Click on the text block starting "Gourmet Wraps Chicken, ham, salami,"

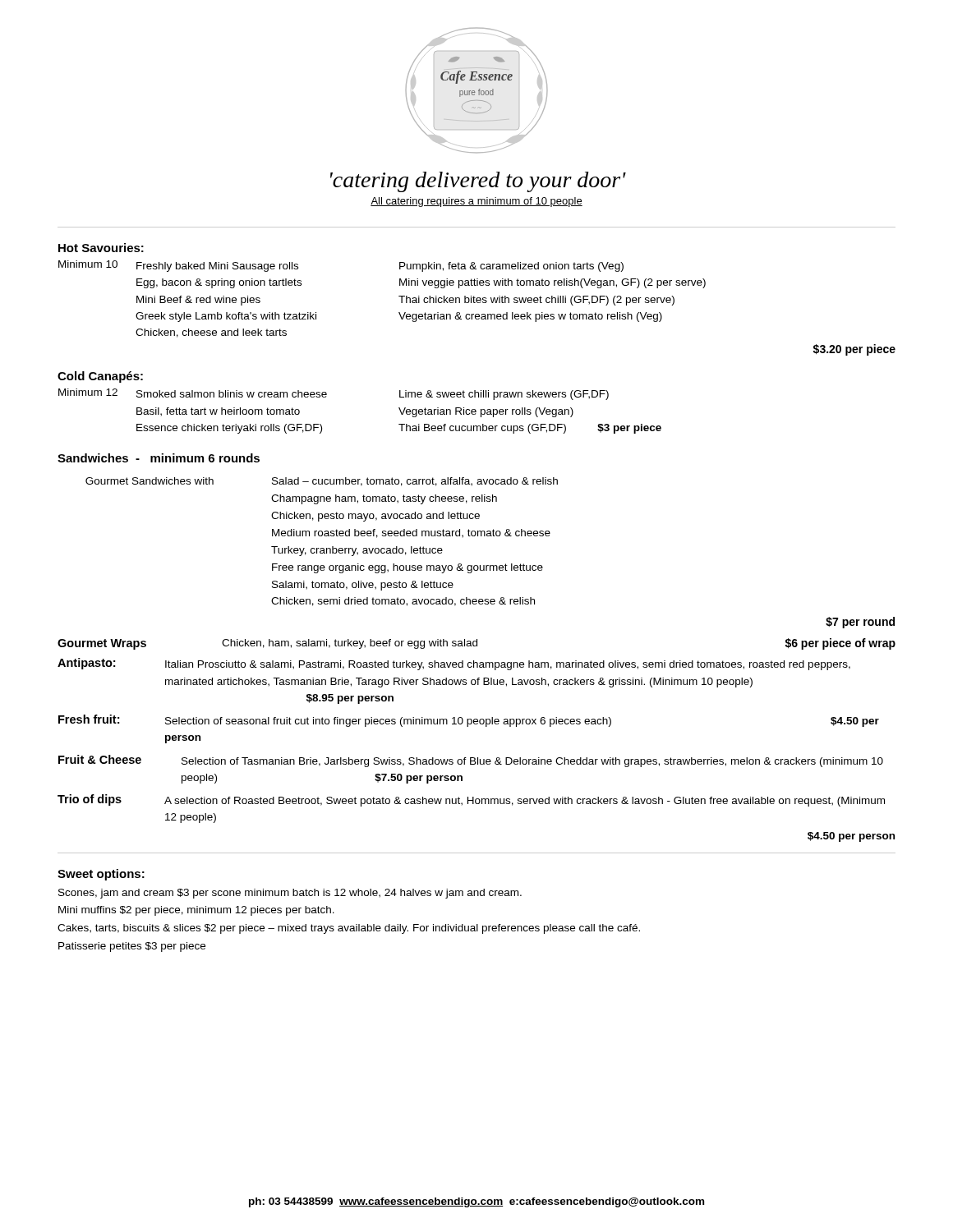(476, 643)
